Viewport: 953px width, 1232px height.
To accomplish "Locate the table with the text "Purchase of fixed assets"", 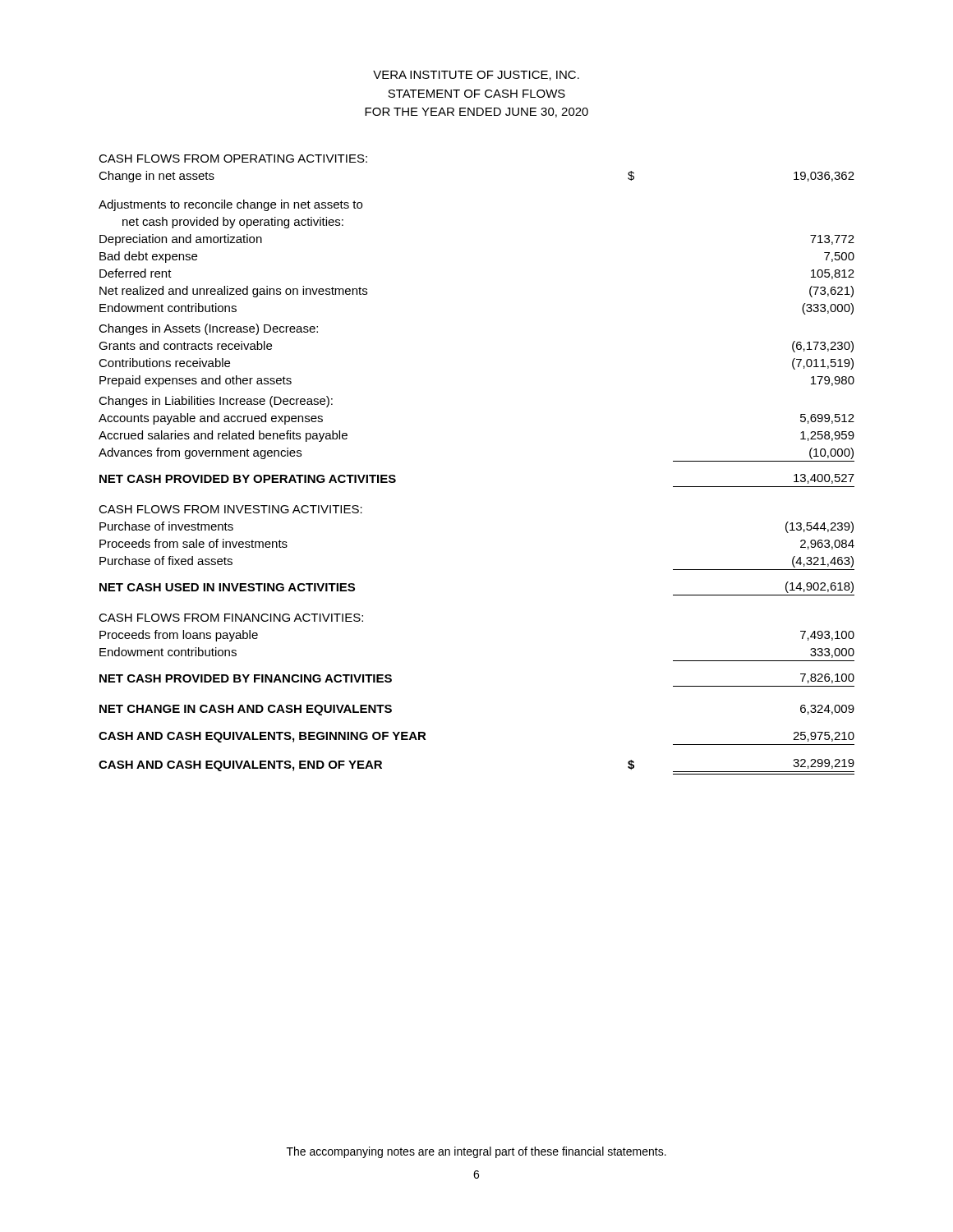I will pyautogui.click(x=476, y=461).
